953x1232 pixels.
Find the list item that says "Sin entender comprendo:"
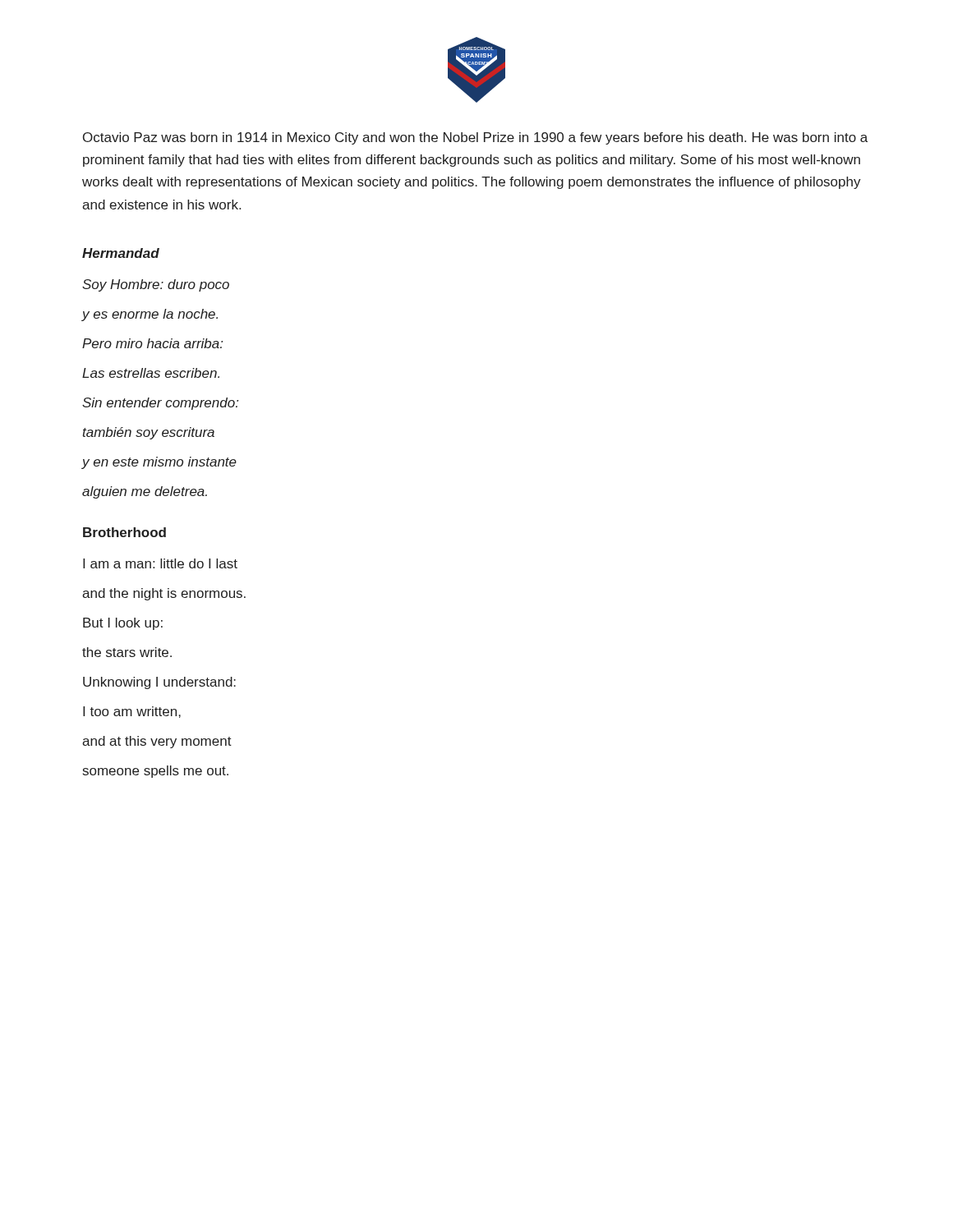tap(161, 403)
